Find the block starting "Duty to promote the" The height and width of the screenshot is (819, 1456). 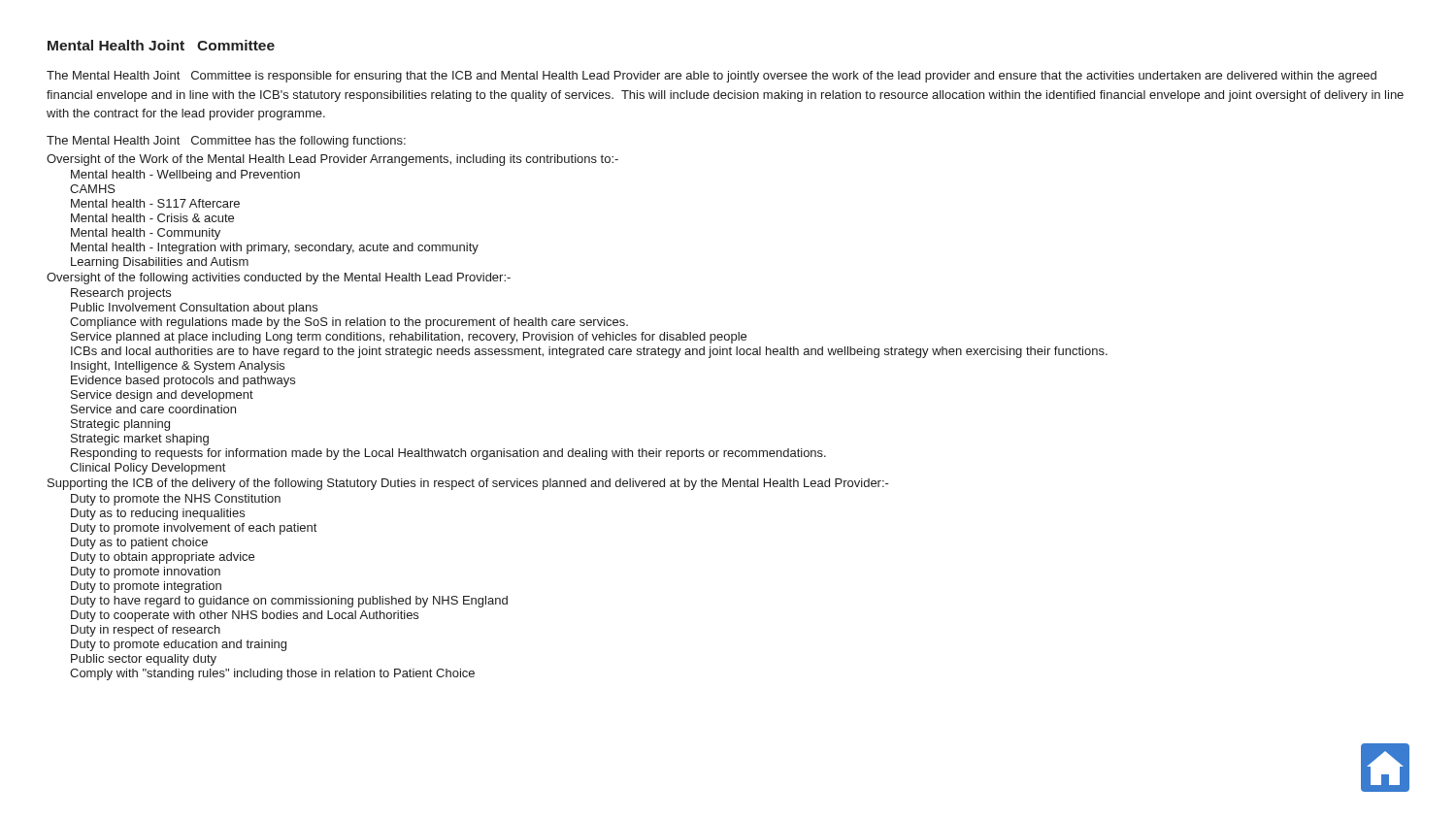pos(740,498)
